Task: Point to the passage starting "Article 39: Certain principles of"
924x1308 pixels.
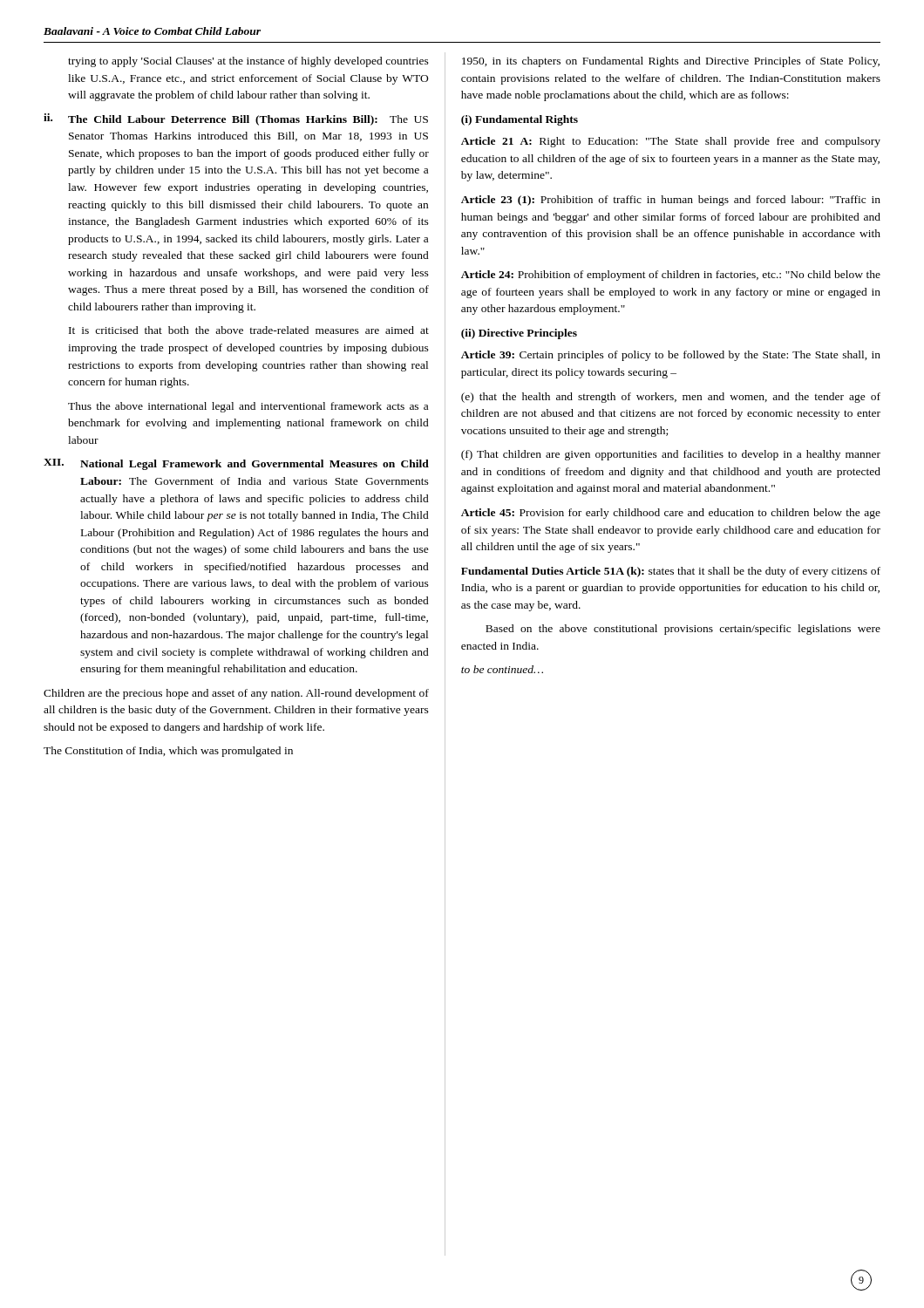Action: 671,364
